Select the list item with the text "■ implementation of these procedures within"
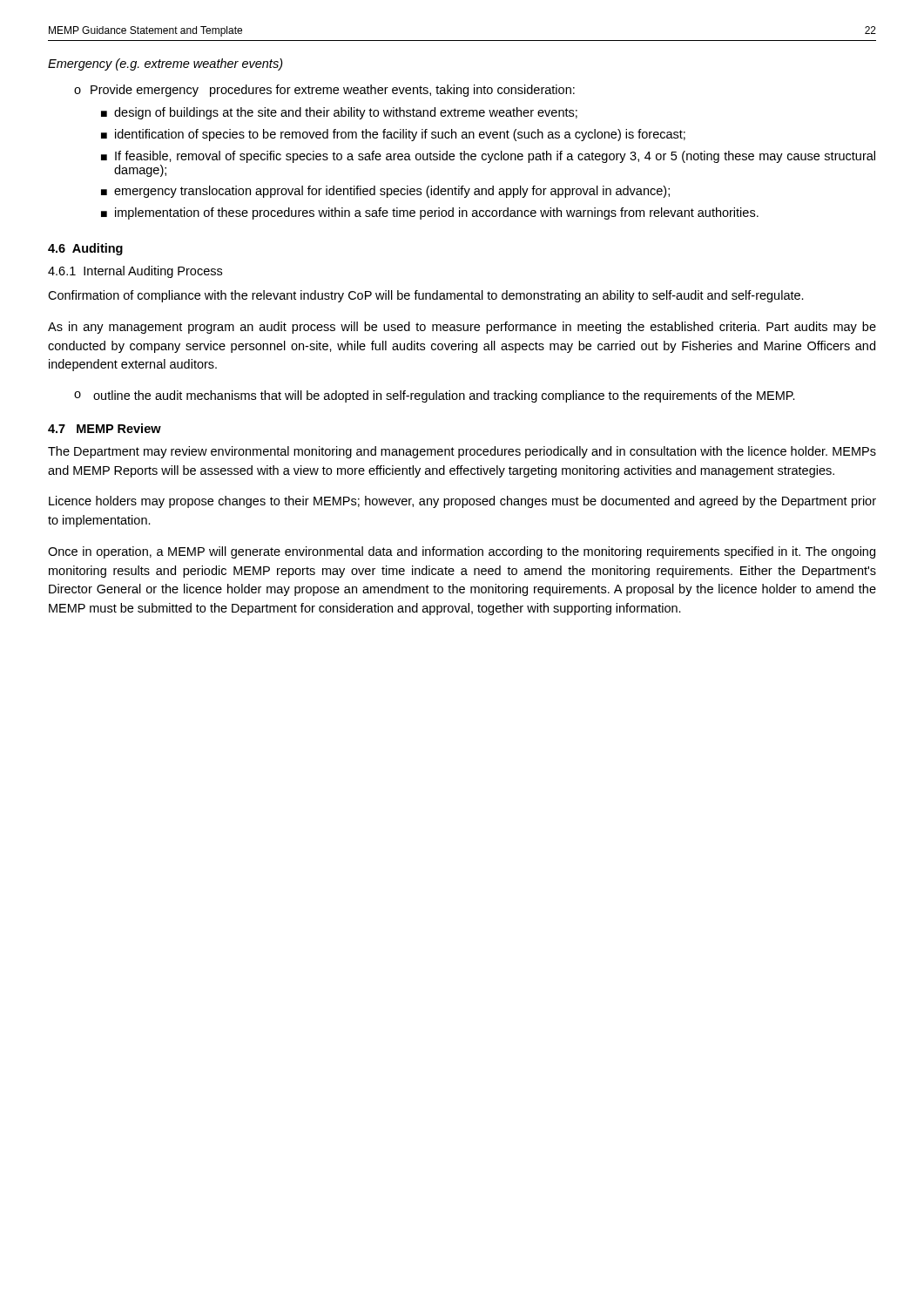 tap(488, 213)
